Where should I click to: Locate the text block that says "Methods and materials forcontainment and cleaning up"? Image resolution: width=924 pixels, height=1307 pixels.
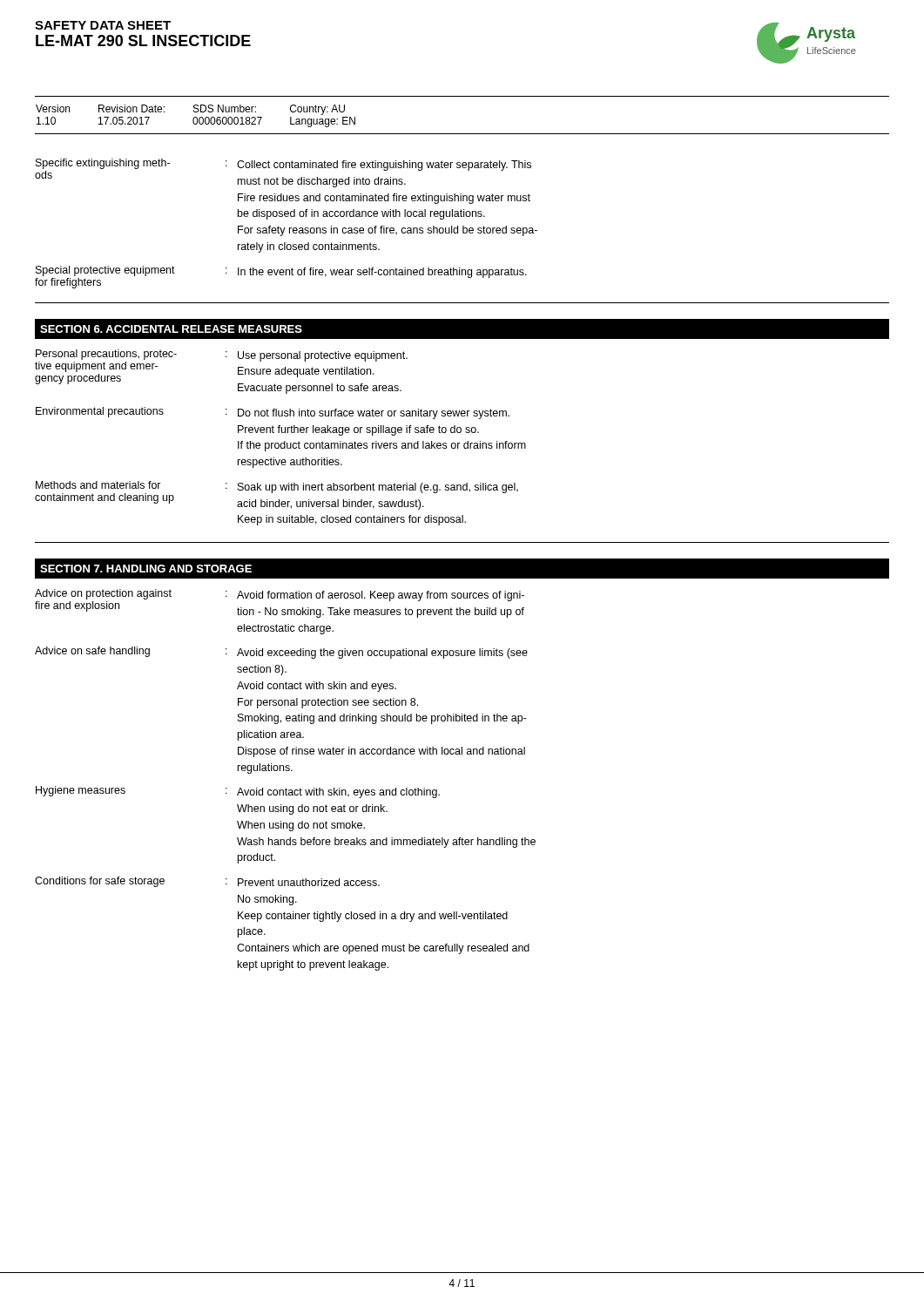(462, 504)
